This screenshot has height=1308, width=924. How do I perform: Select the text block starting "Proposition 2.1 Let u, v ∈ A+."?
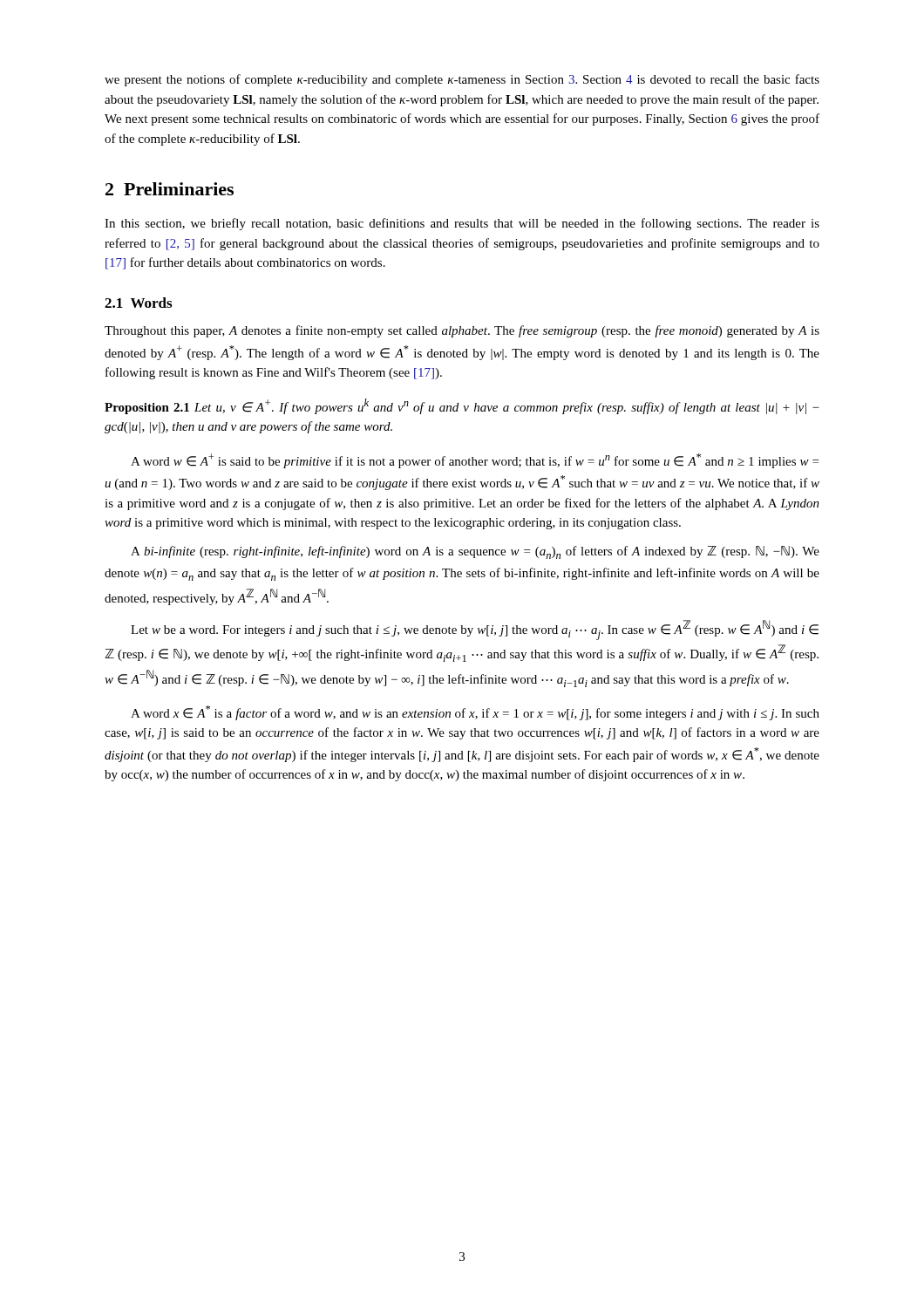point(462,416)
